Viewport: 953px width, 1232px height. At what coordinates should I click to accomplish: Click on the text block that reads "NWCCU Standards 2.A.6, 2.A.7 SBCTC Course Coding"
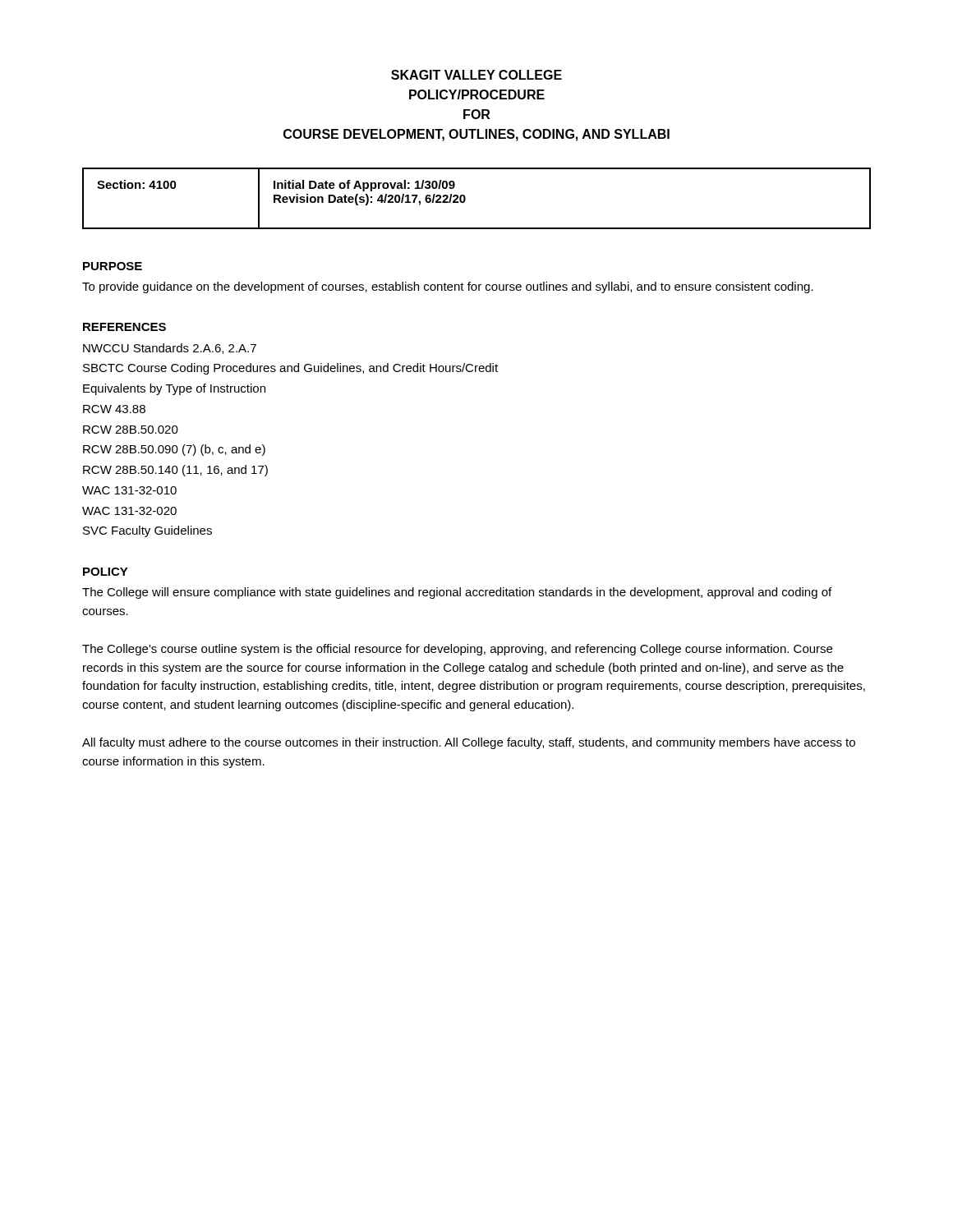pyautogui.click(x=170, y=349)
